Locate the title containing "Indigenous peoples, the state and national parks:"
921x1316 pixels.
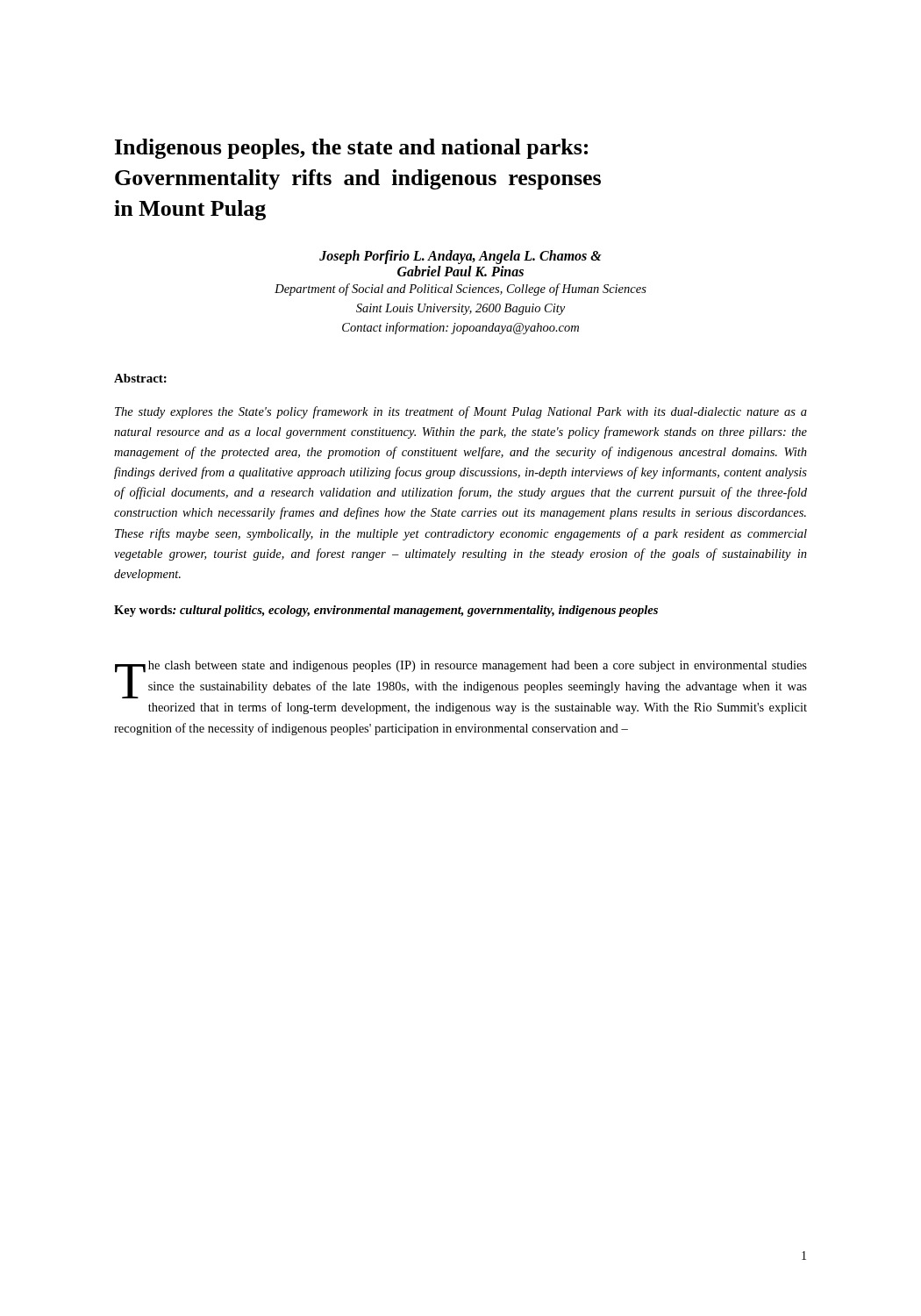(x=460, y=178)
